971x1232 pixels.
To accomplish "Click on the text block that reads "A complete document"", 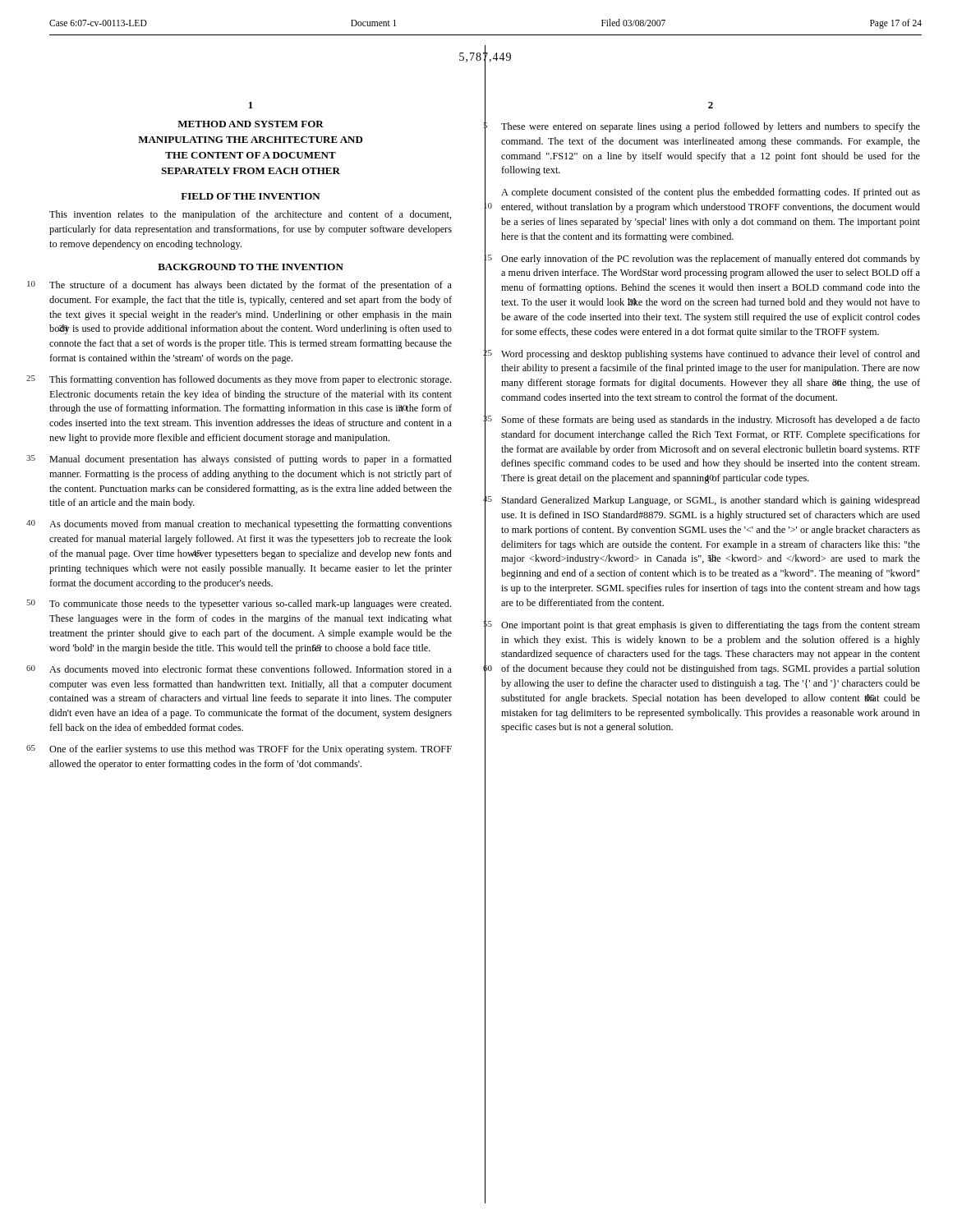I will (x=711, y=214).
